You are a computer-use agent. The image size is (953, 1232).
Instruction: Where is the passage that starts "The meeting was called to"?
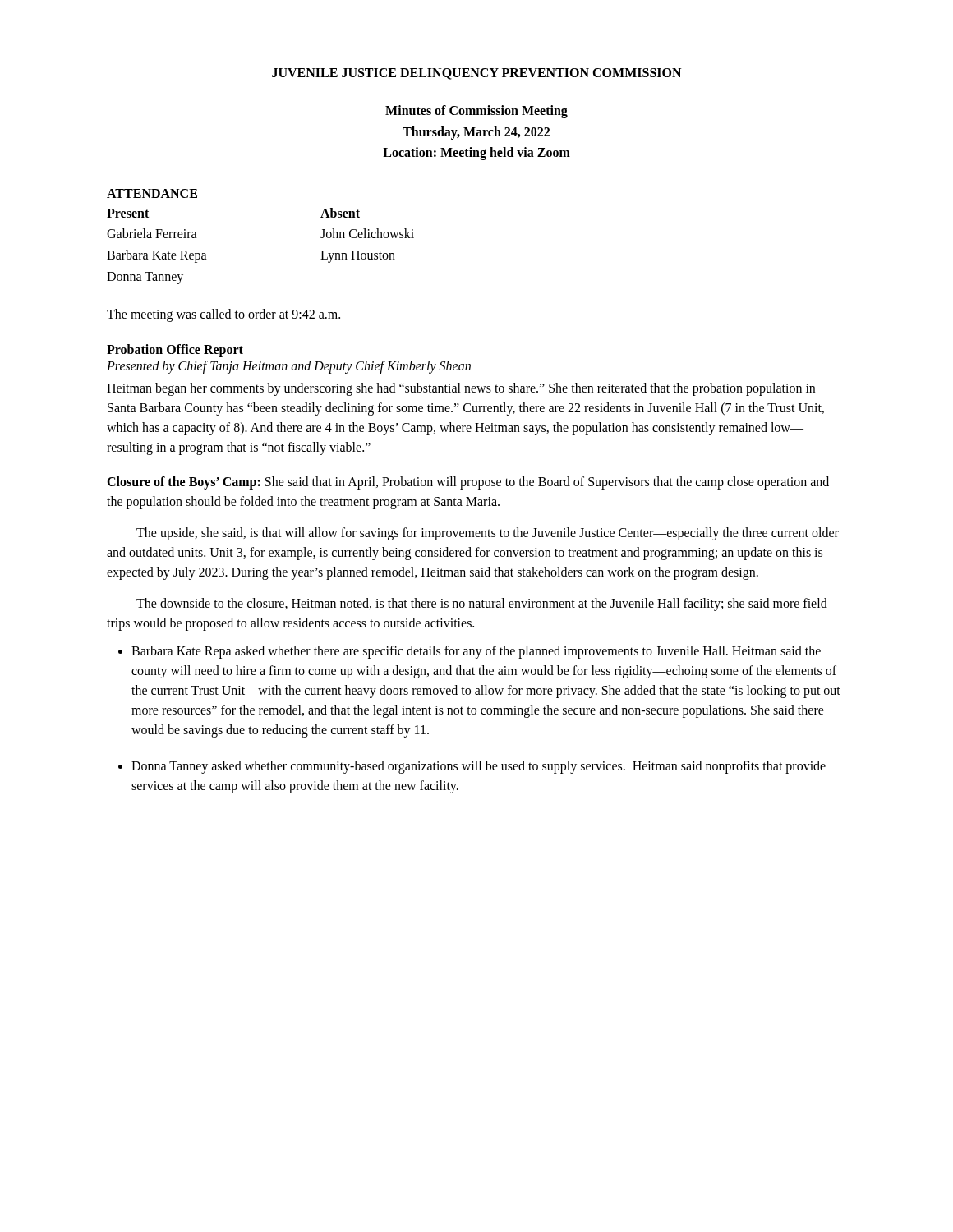(x=224, y=314)
